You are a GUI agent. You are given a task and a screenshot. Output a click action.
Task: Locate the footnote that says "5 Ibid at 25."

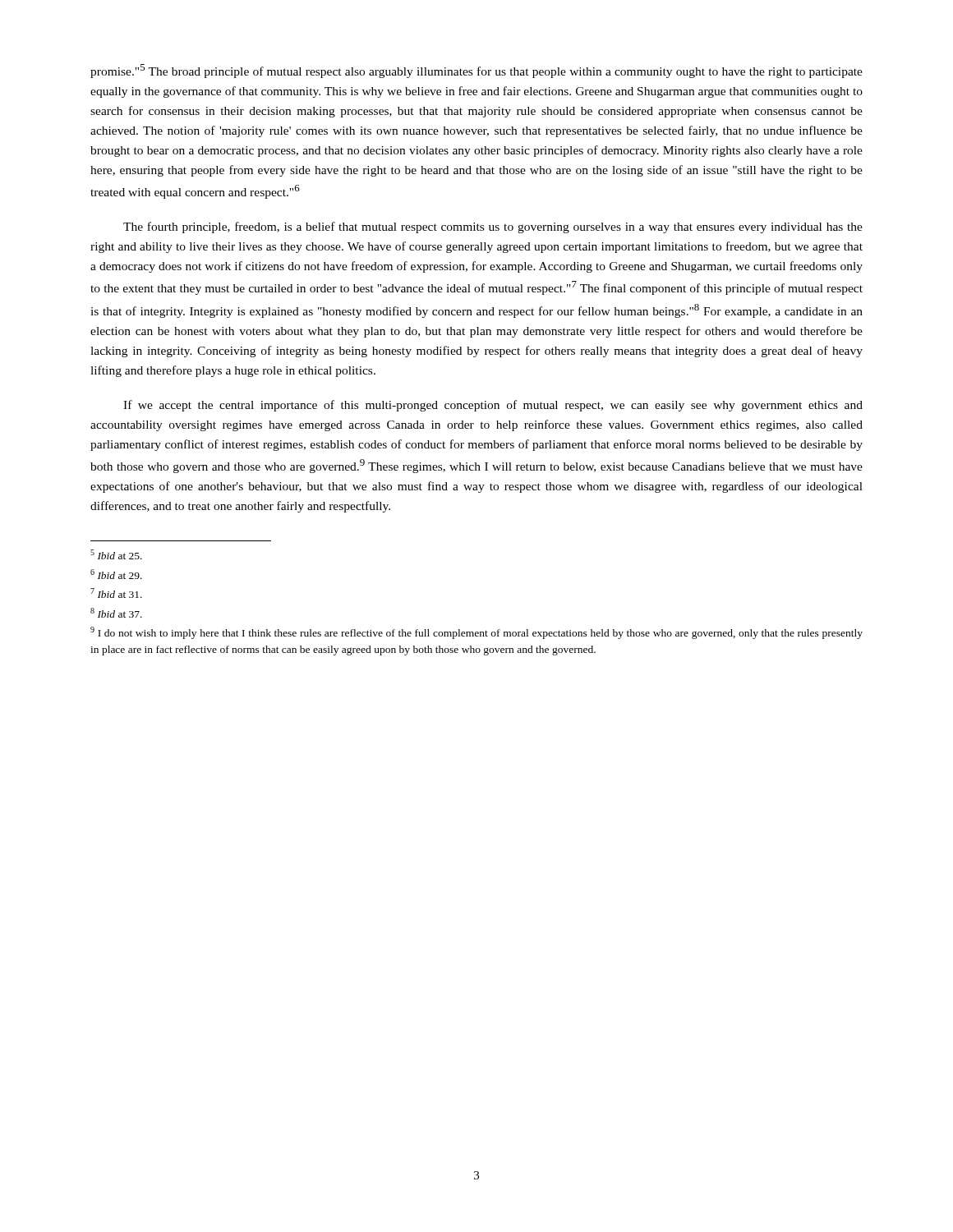[116, 555]
